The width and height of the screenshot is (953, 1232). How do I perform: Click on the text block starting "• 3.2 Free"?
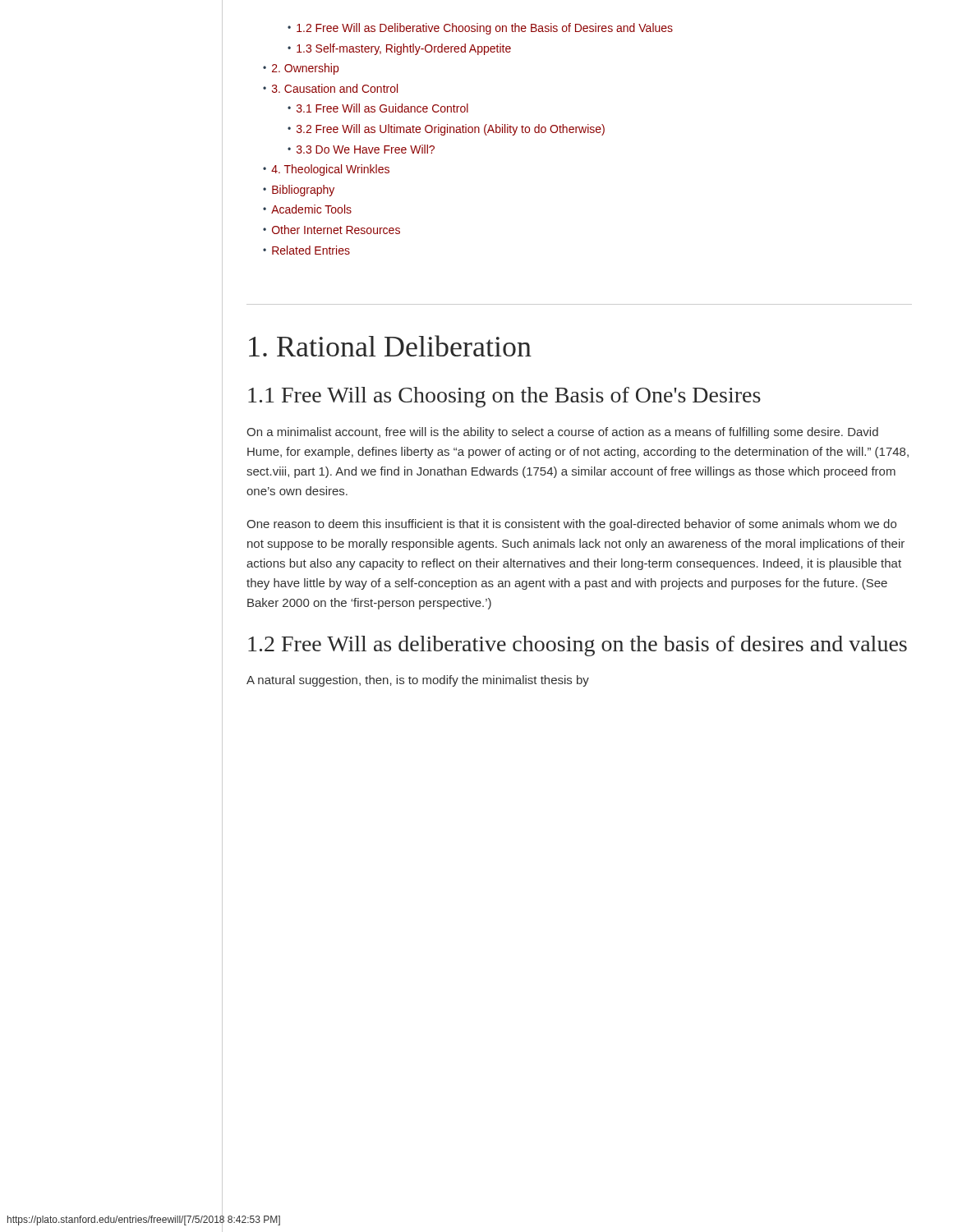pyautogui.click(x=446, y=130)
